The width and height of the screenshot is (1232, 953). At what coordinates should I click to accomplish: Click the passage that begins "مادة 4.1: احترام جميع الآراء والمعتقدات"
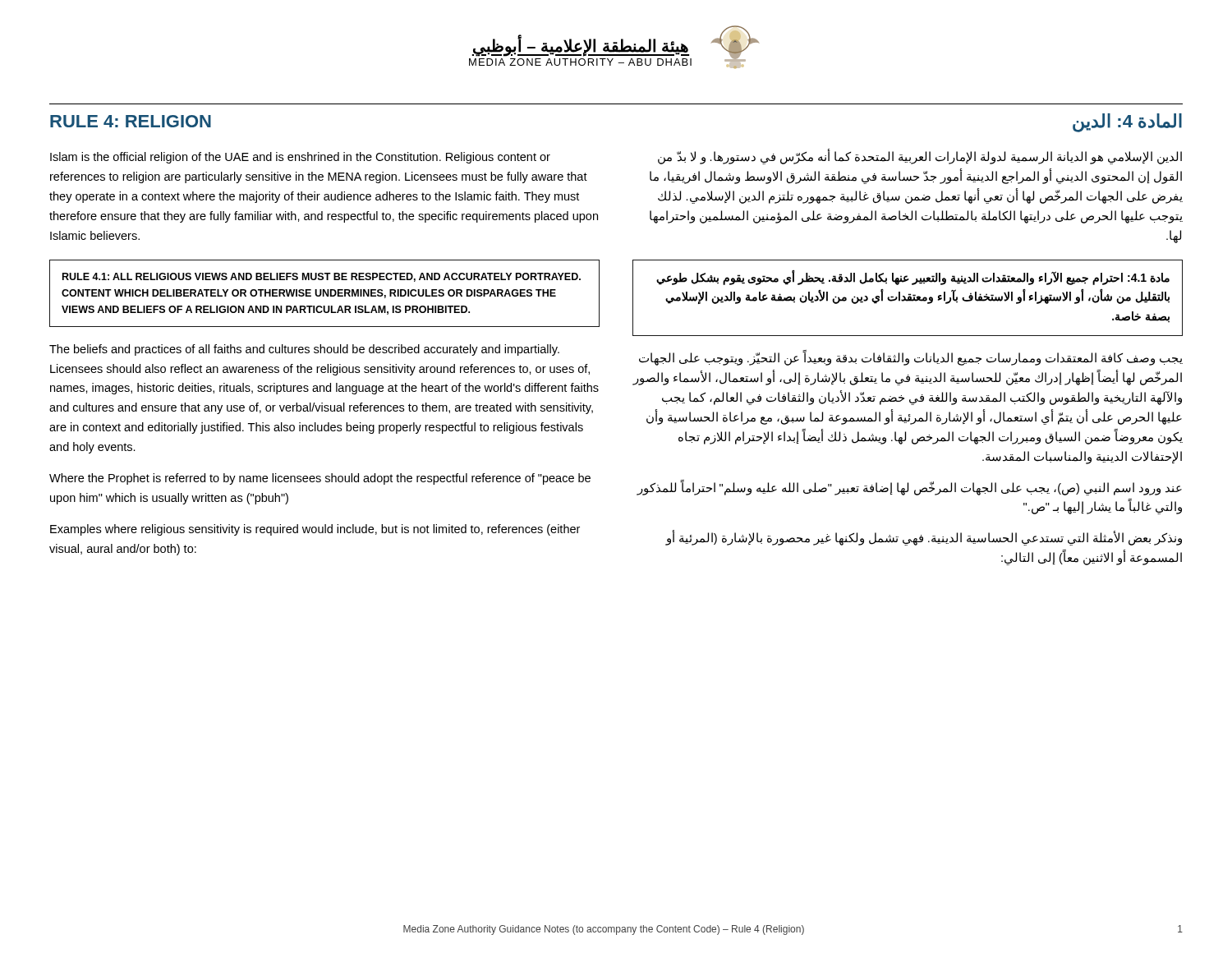[913, 297]
